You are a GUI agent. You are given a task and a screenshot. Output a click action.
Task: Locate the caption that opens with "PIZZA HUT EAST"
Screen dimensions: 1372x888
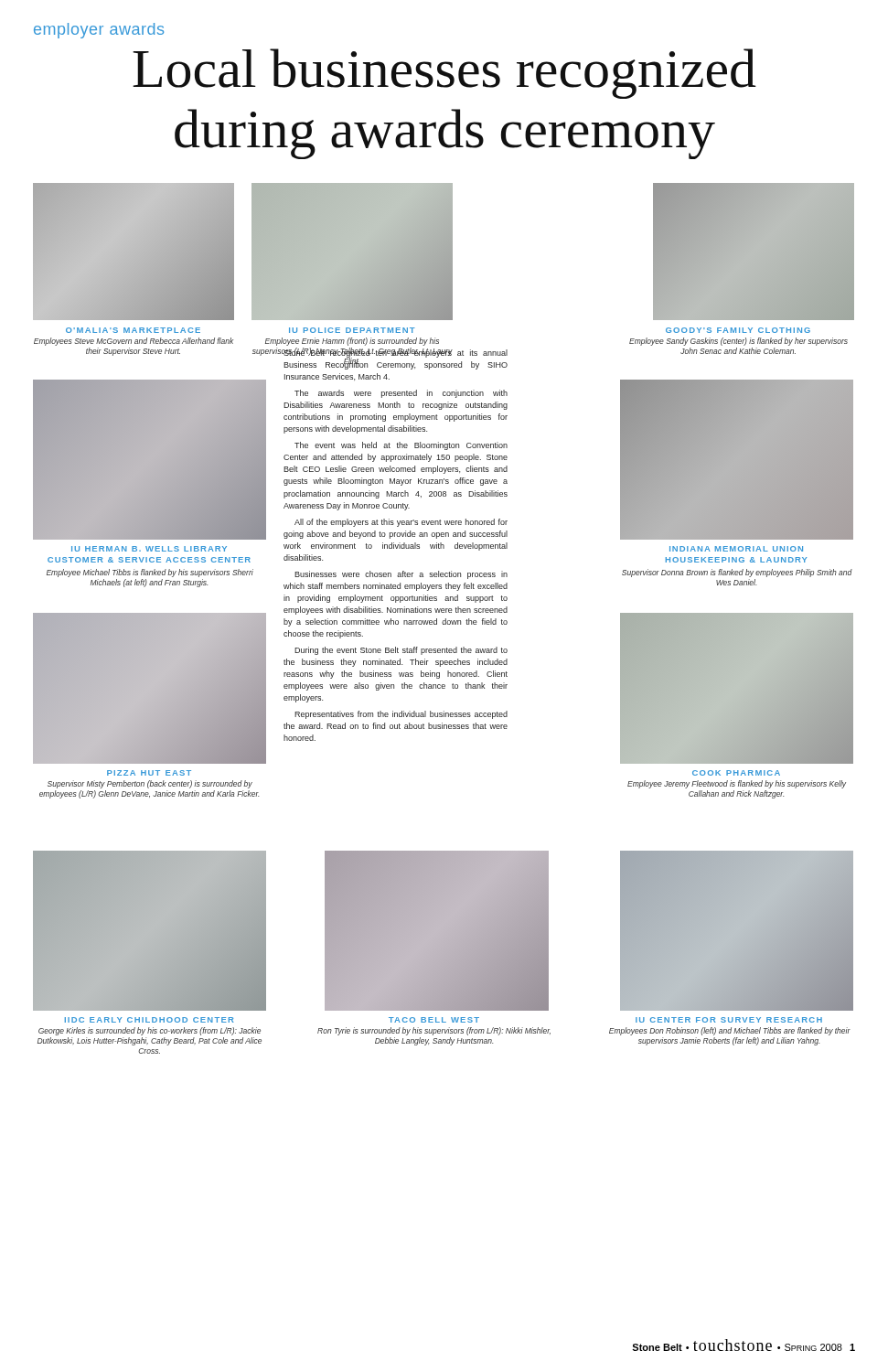[150, 783]
